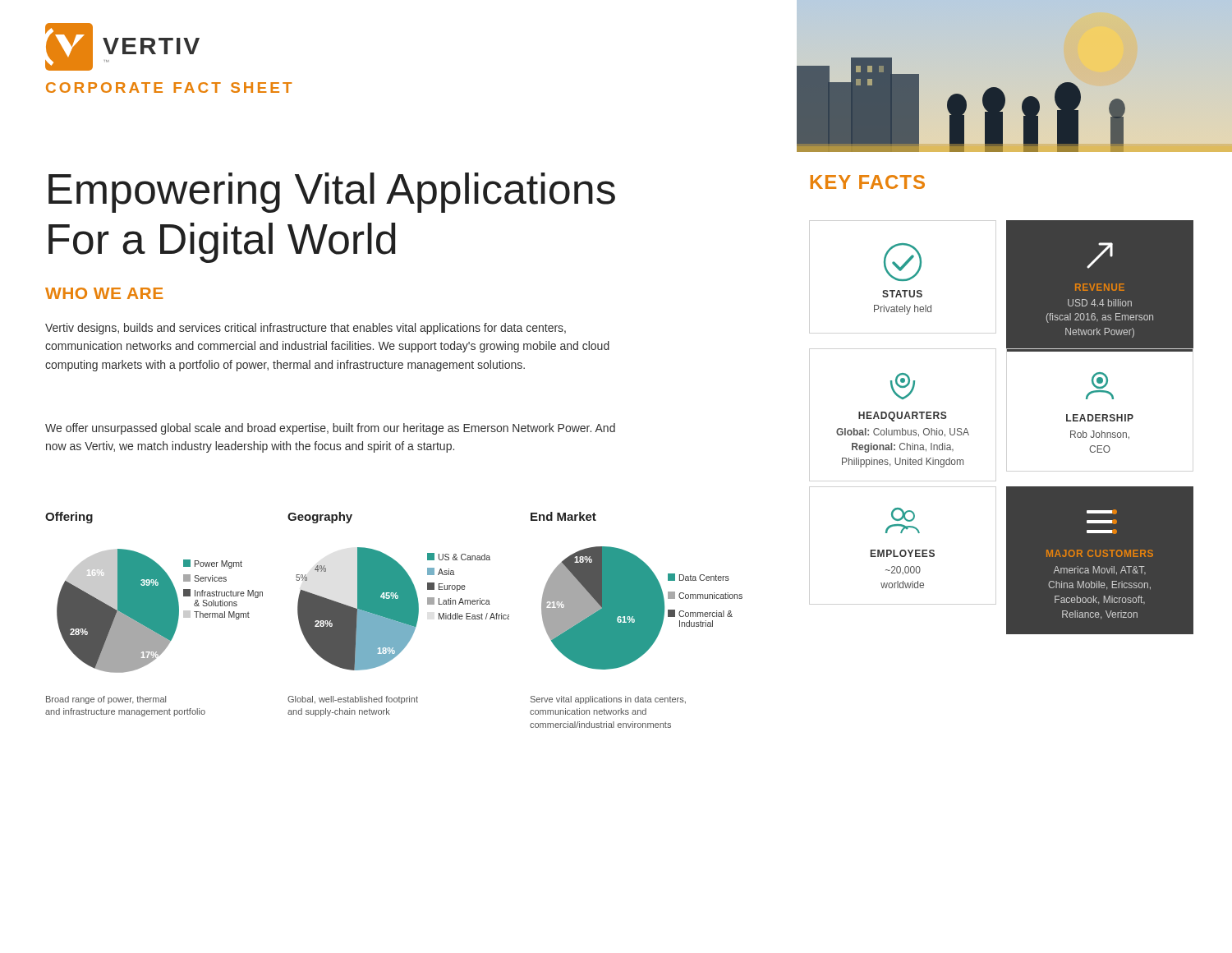The image size is (1232, 953).
Task: Locate the passage starting "KEY FACTS"
Action: [868, 182]
